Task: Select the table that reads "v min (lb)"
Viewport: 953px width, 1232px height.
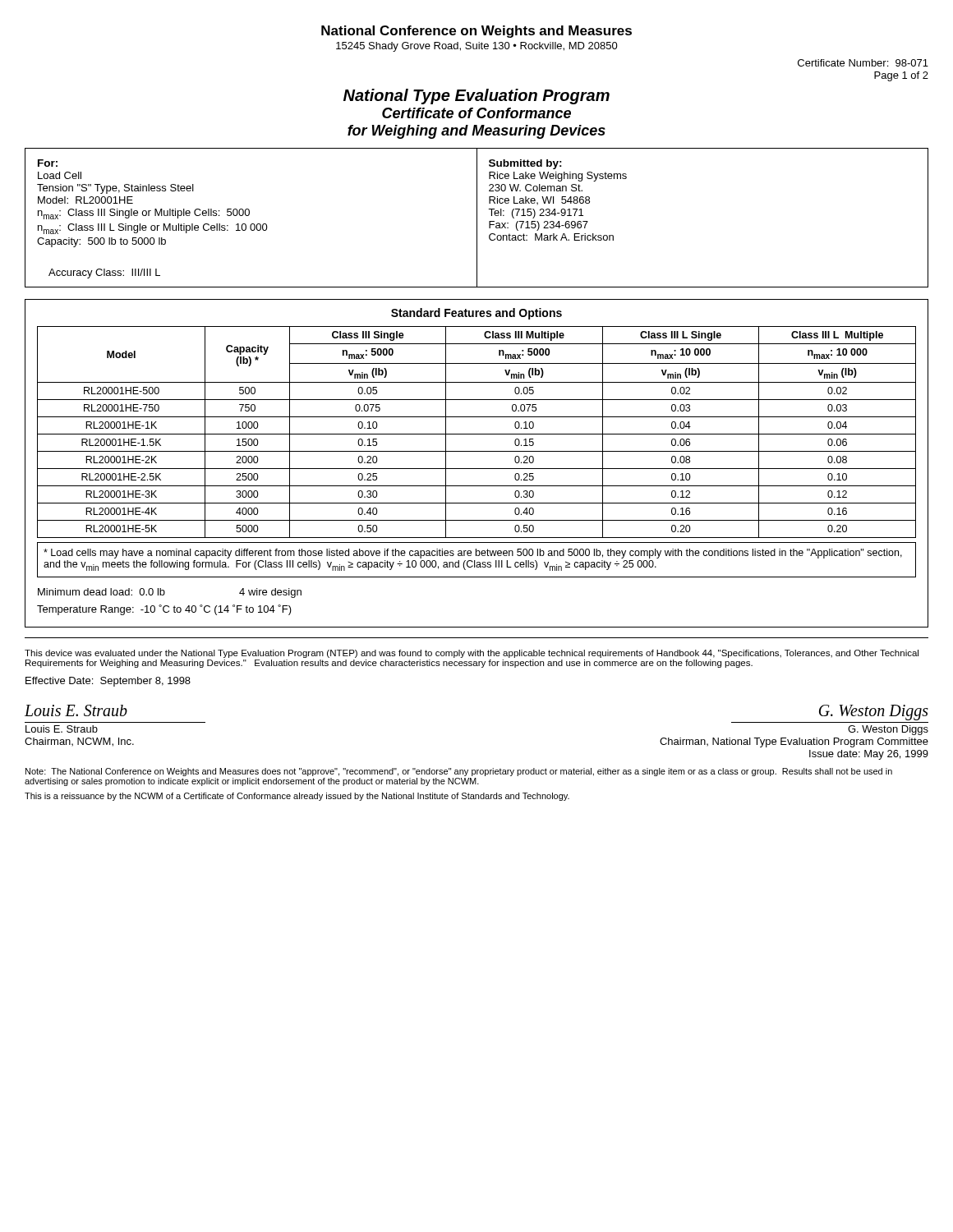Action: (x=476, y=463)
